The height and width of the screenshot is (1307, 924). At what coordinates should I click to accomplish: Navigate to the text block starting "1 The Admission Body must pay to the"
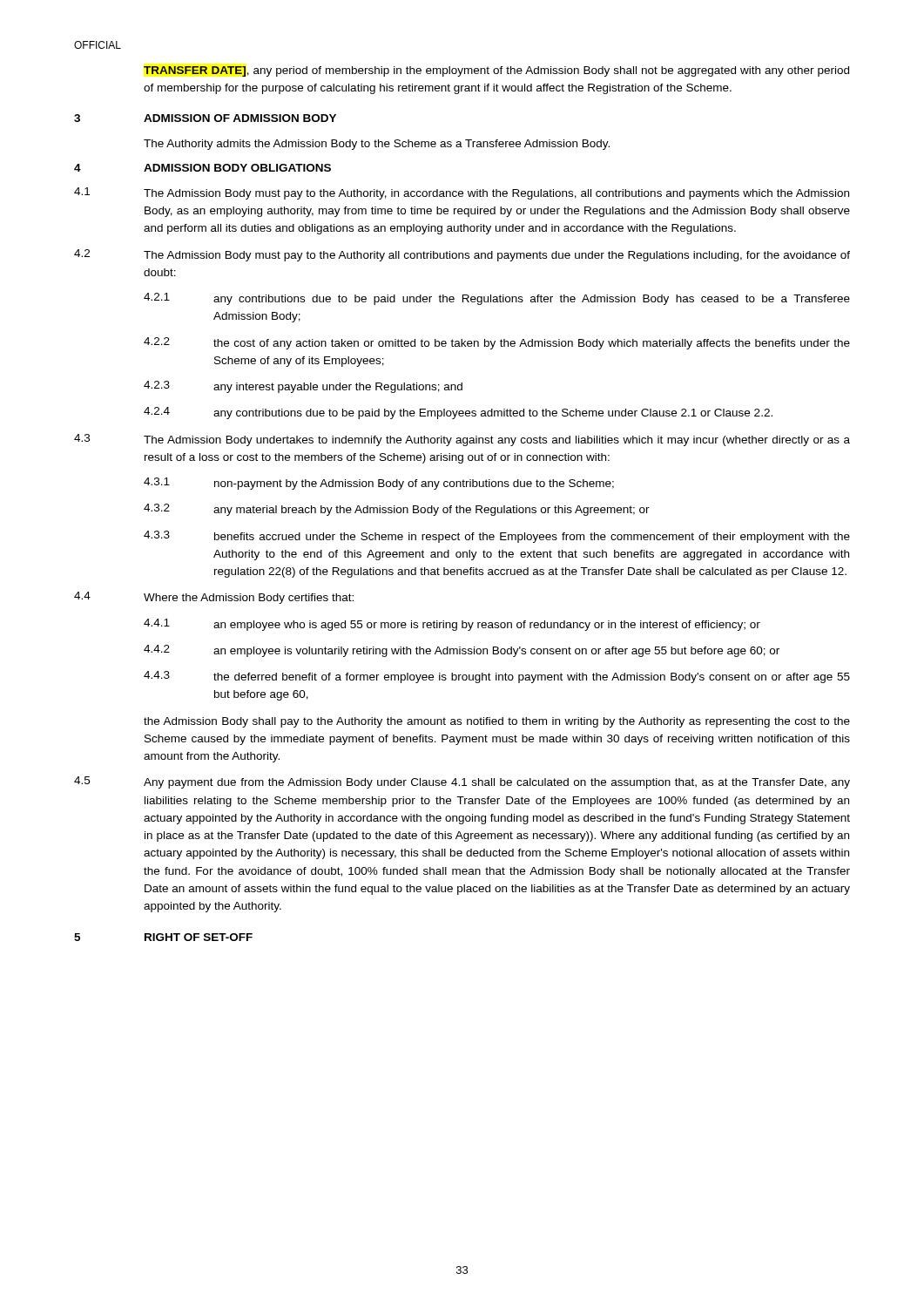[x=462, y=211]
